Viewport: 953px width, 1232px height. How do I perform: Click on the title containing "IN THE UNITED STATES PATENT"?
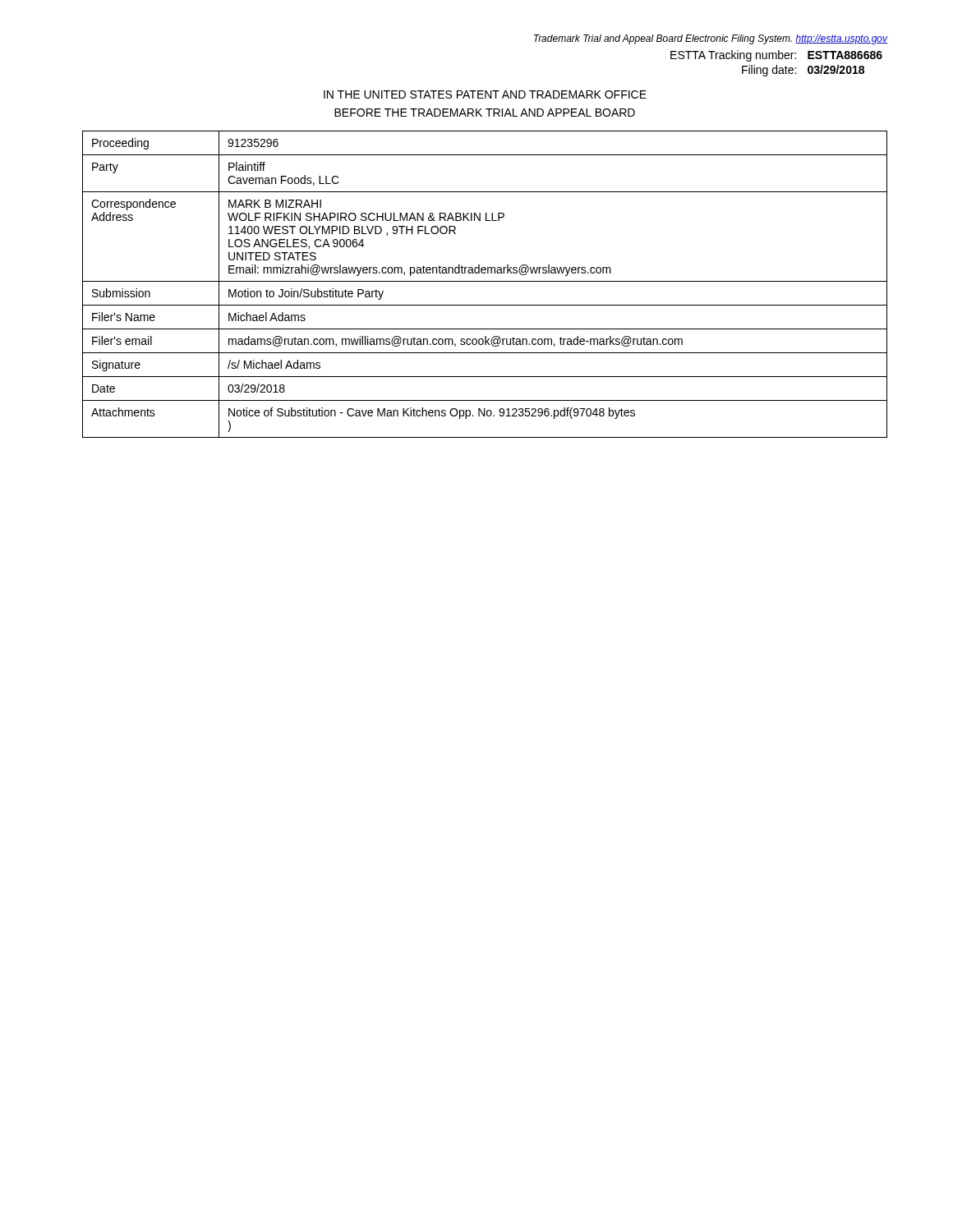click(485, 104)
